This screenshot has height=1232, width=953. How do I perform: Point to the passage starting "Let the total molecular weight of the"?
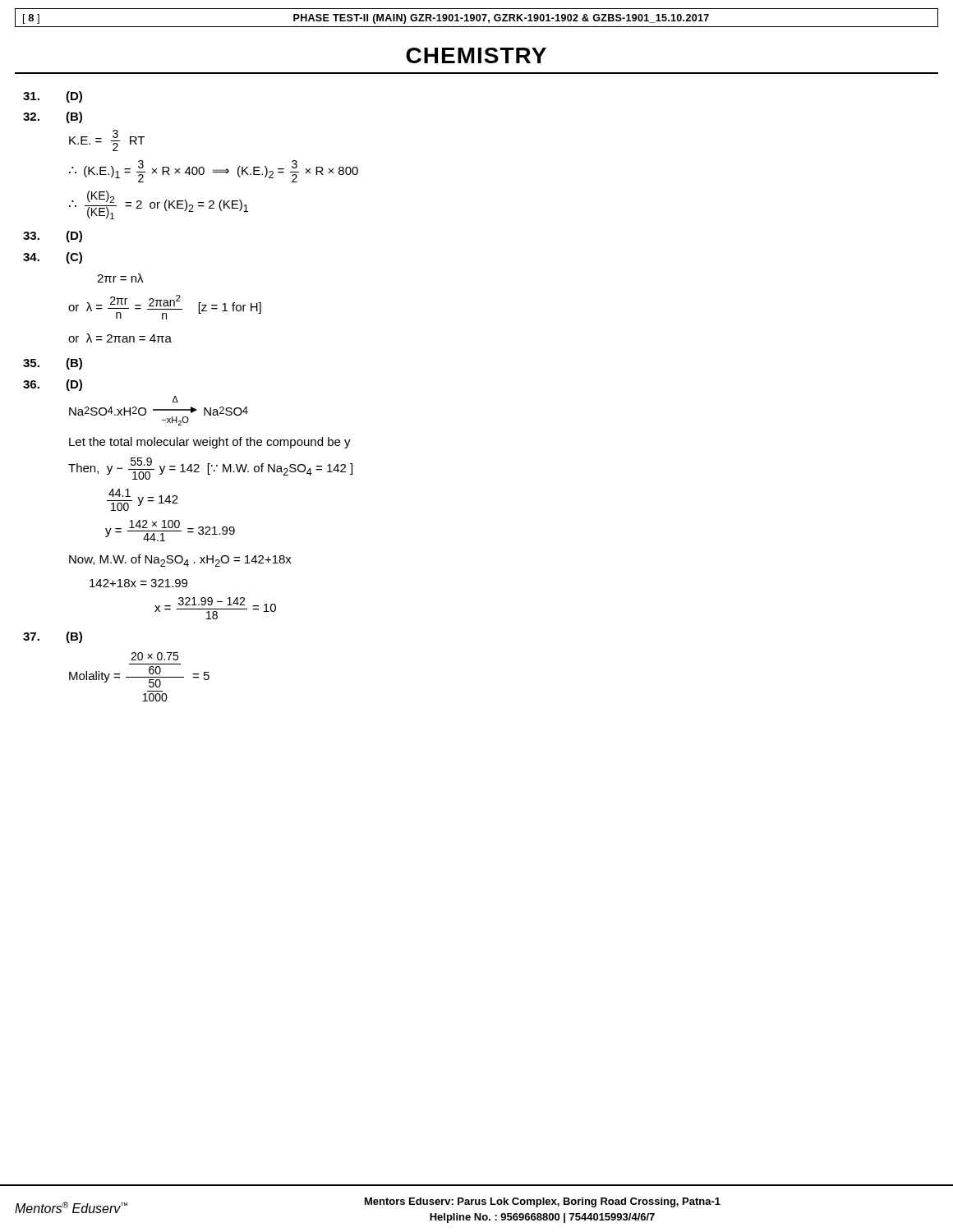(209, 442)
